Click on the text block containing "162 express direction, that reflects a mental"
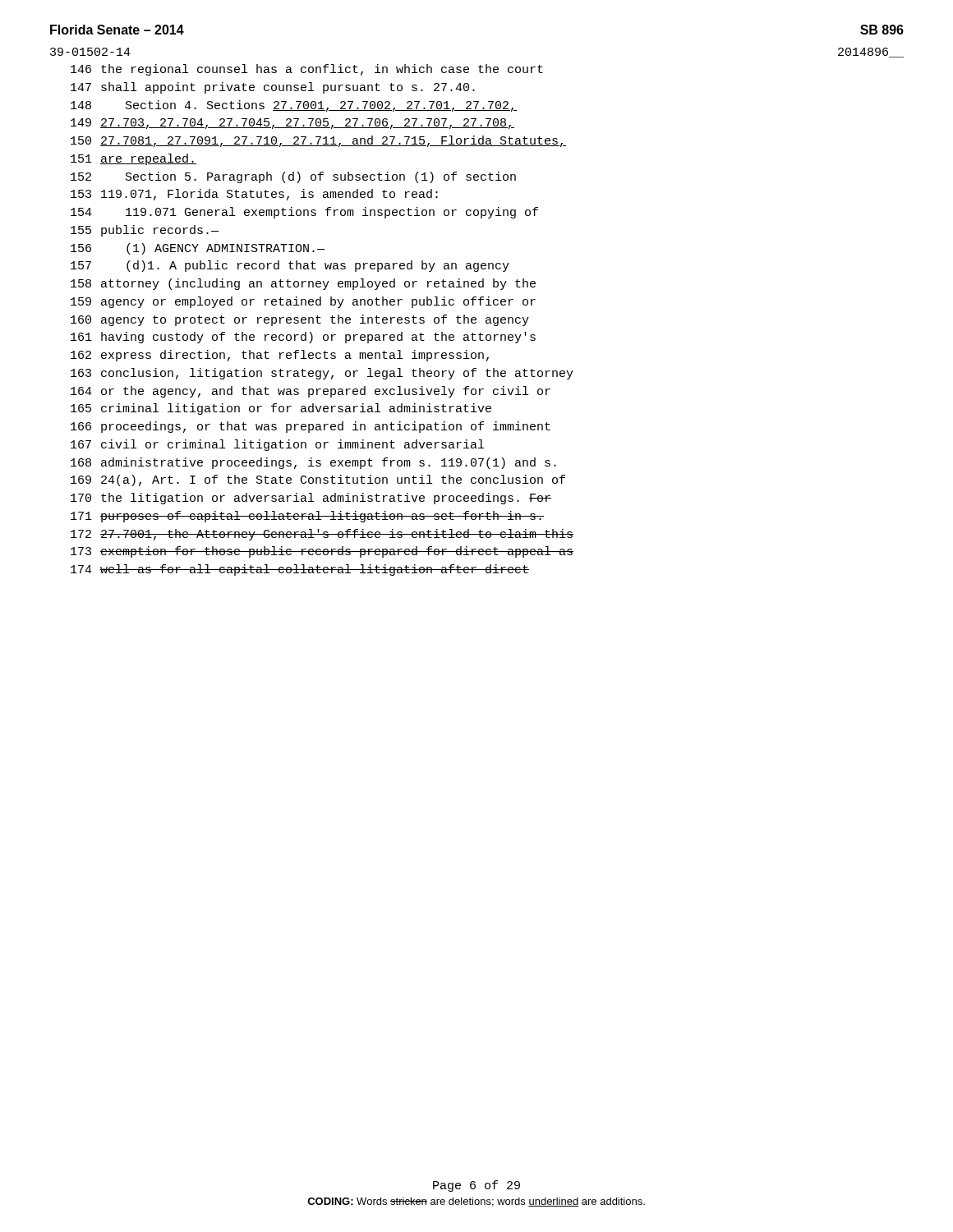 click(x=476, y=356)
